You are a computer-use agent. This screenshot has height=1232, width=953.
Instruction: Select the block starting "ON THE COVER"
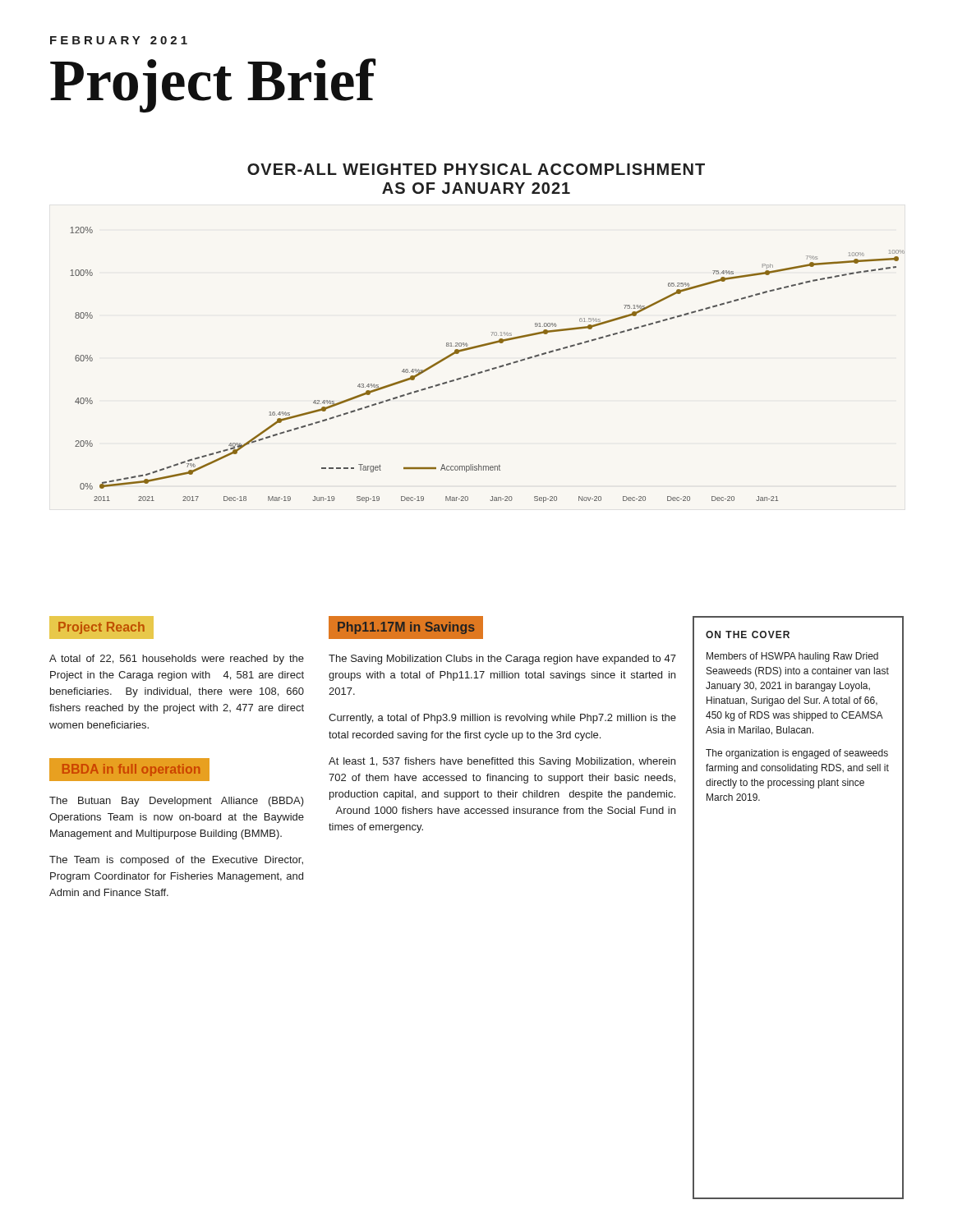(x=798, y=635)
